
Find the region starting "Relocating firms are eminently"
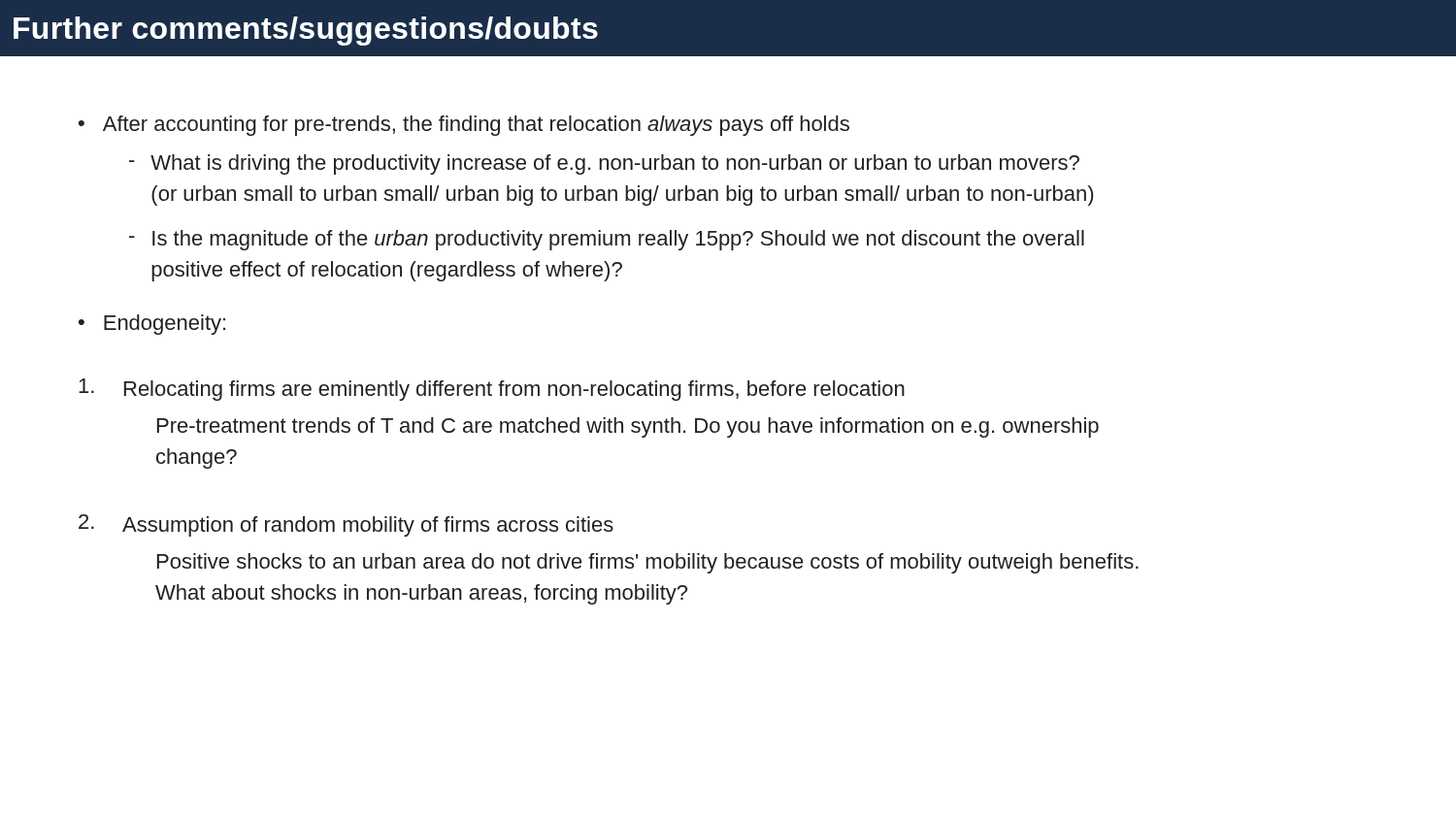pyautogui.click(x=728, y=389)
